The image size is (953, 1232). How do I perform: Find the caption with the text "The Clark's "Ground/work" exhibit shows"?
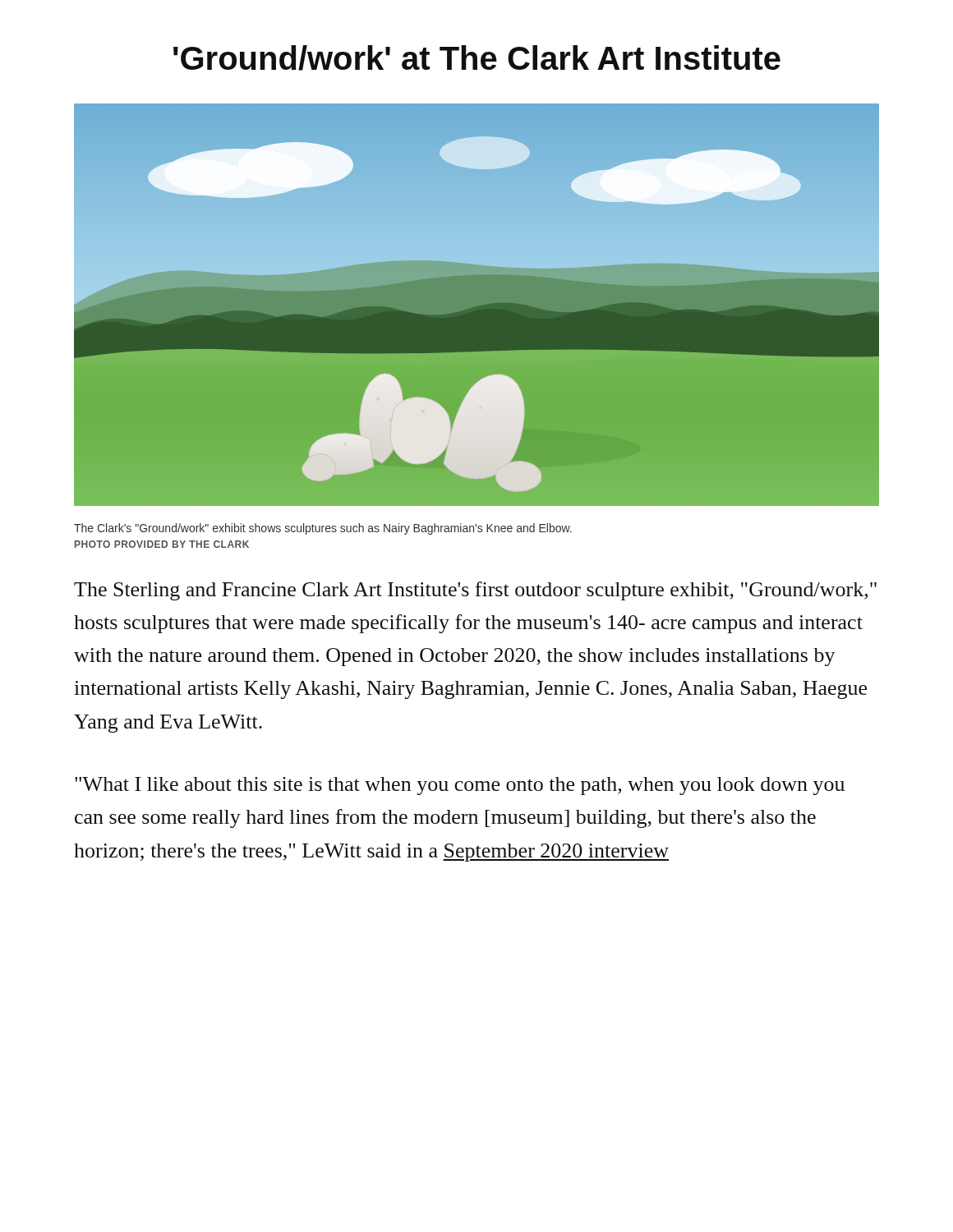pyautogui.click(x=476, y=535)
